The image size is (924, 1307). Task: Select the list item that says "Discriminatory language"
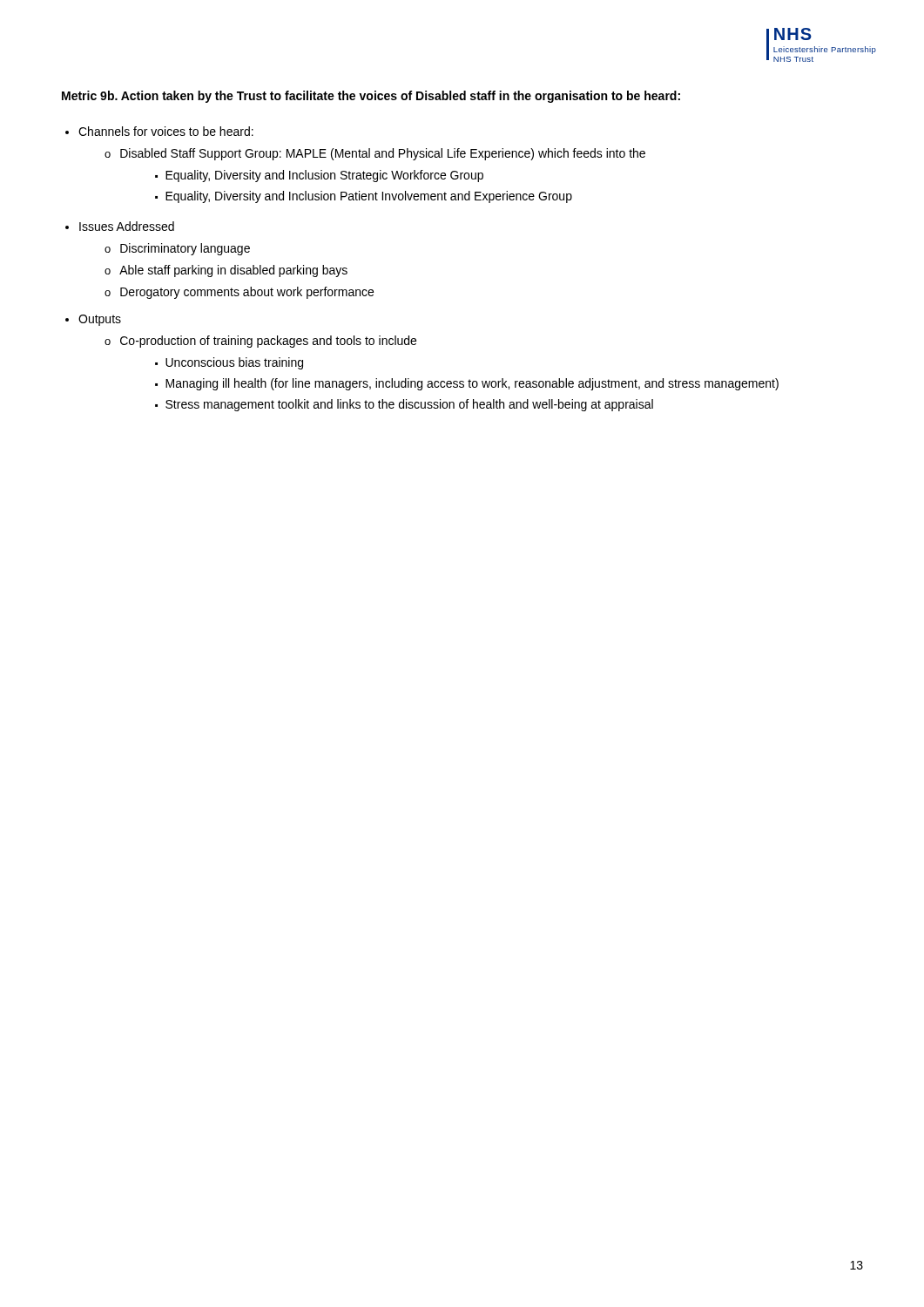(185, 249)
